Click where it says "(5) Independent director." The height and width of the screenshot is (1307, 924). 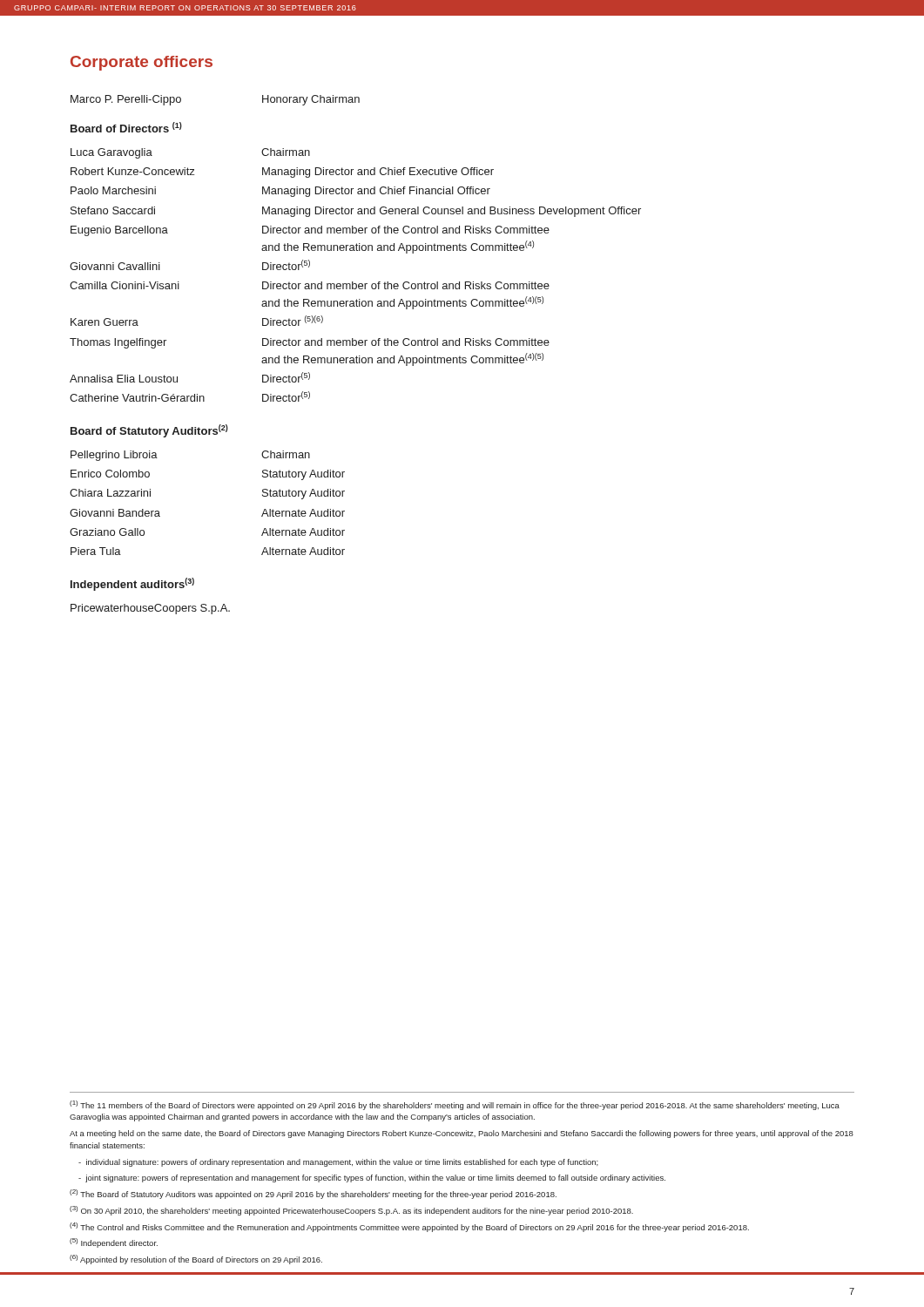tap(114, 1243)
